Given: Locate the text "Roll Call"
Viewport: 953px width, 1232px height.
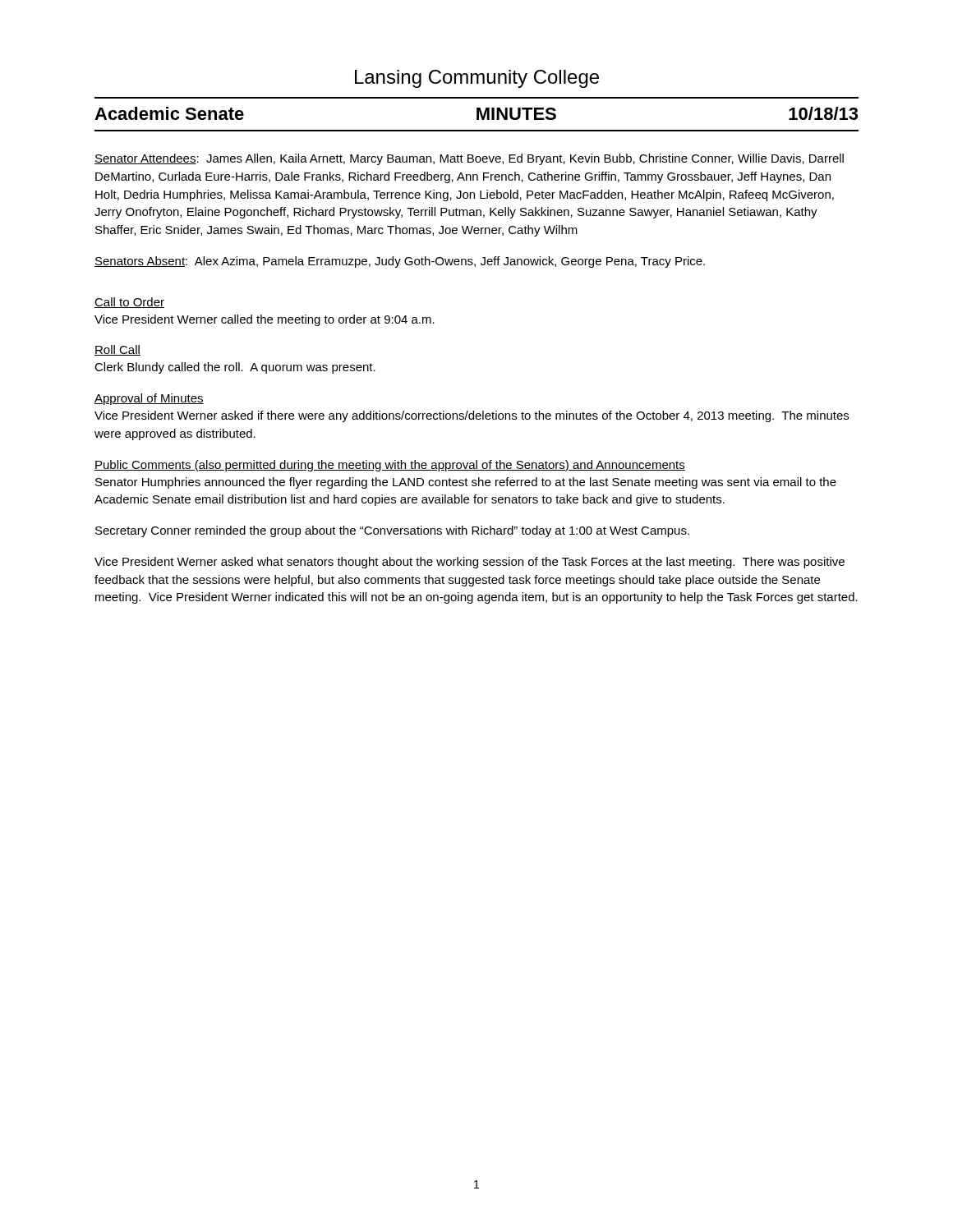Looking at the screenshot, I should (x=117, y=350).
